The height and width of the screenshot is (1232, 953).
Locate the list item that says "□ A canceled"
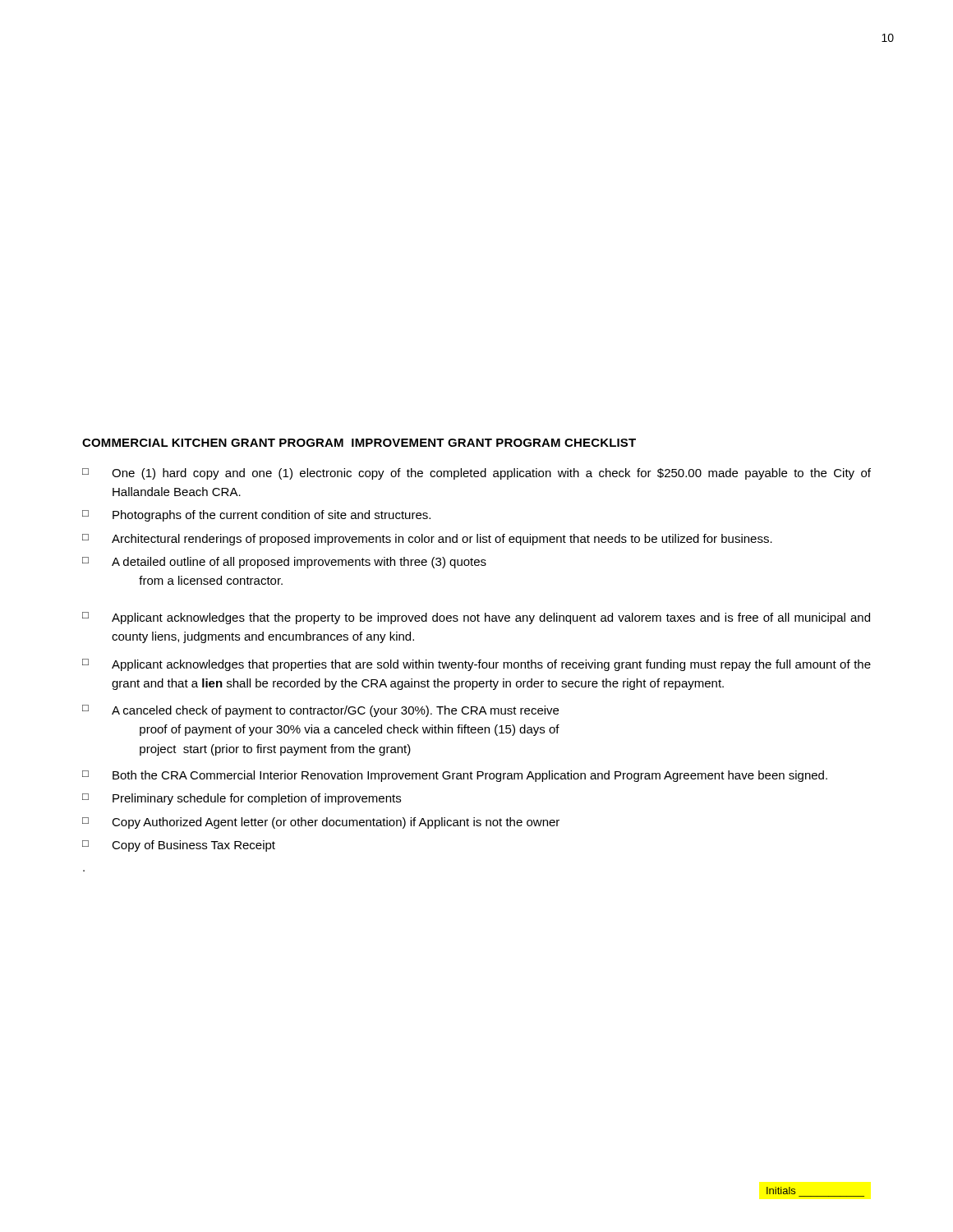coord(476,729)
